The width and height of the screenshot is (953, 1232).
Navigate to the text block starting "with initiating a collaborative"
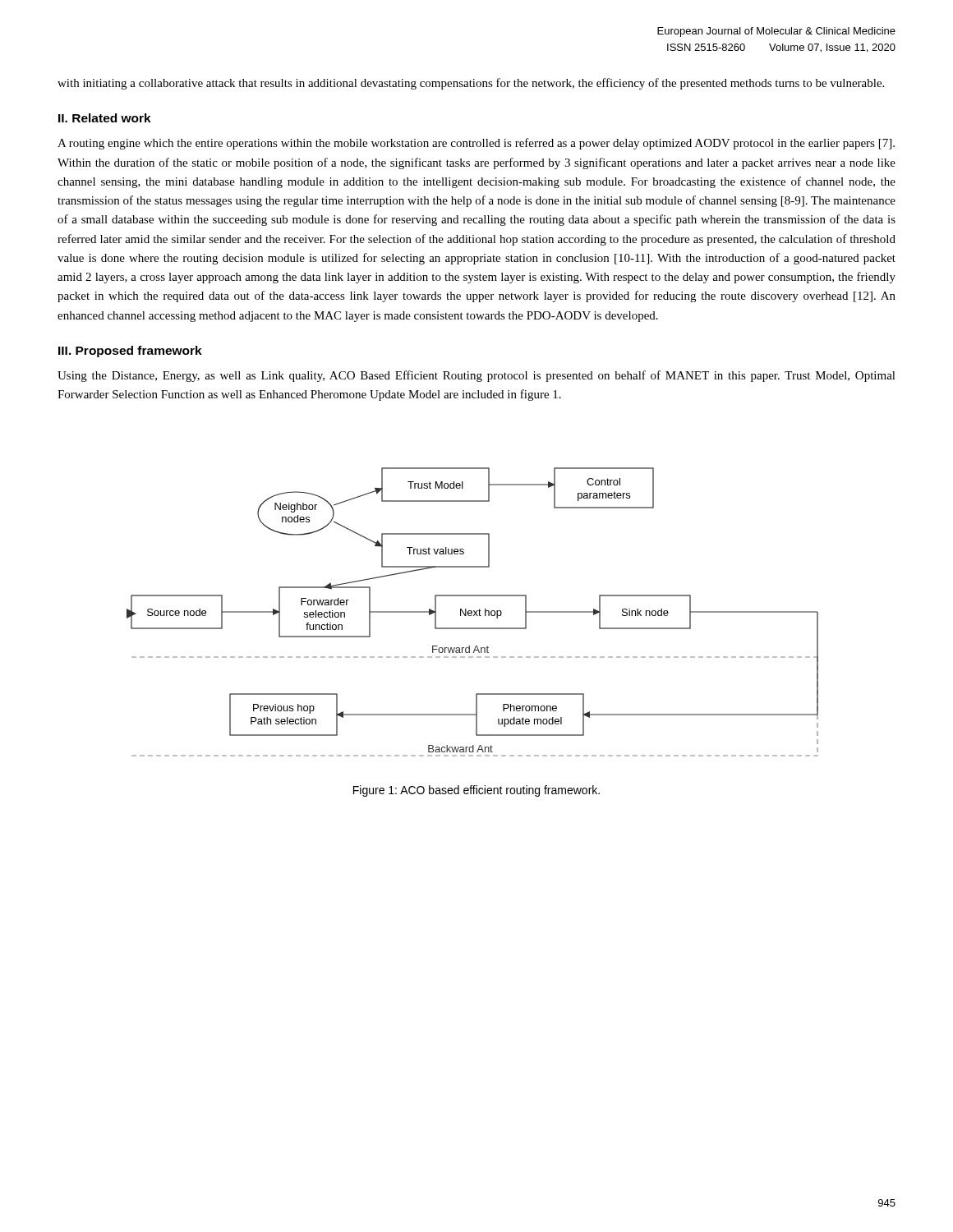pos(471,83)
